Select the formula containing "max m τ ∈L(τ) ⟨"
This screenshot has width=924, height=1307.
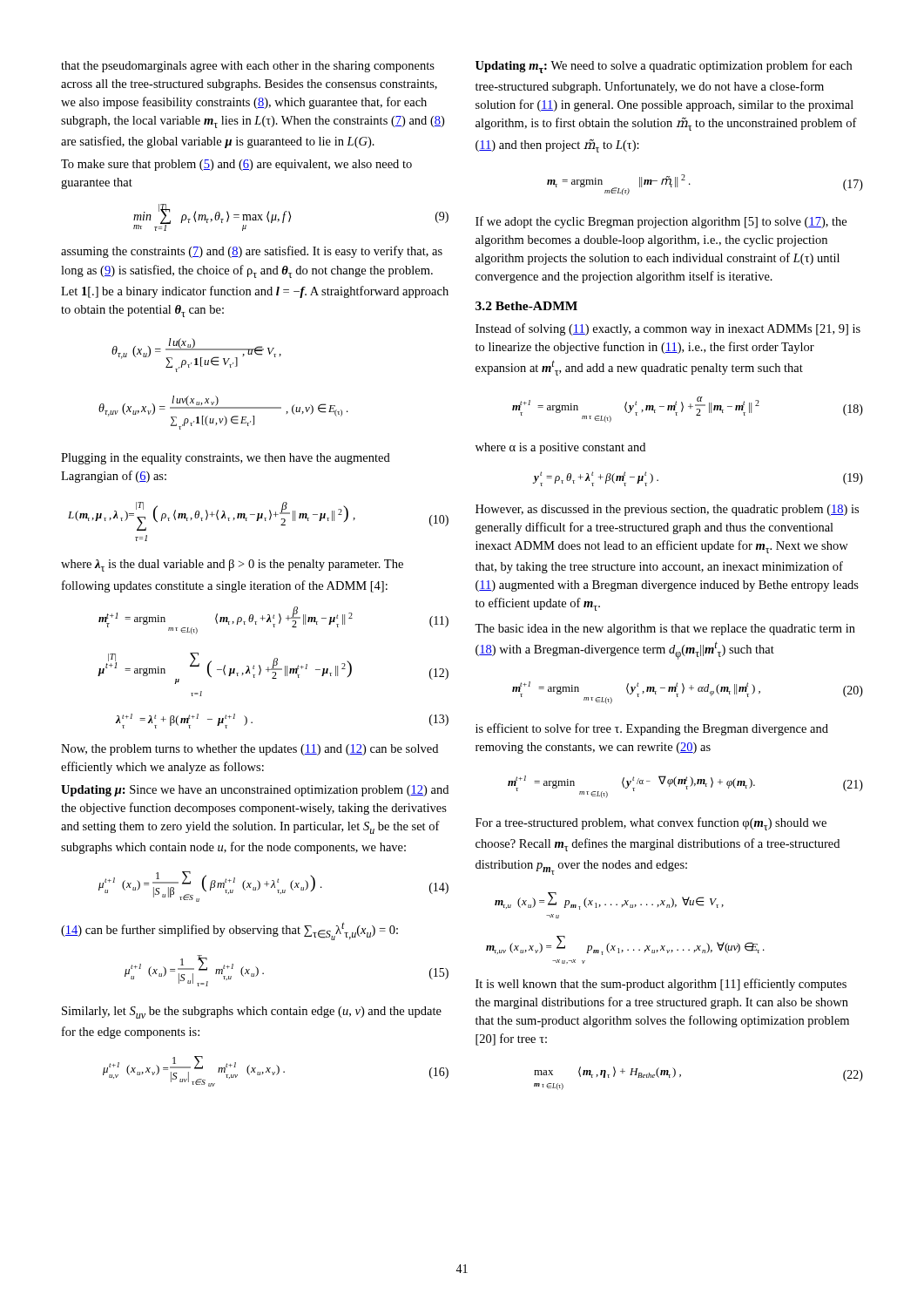pos(636,1074)
